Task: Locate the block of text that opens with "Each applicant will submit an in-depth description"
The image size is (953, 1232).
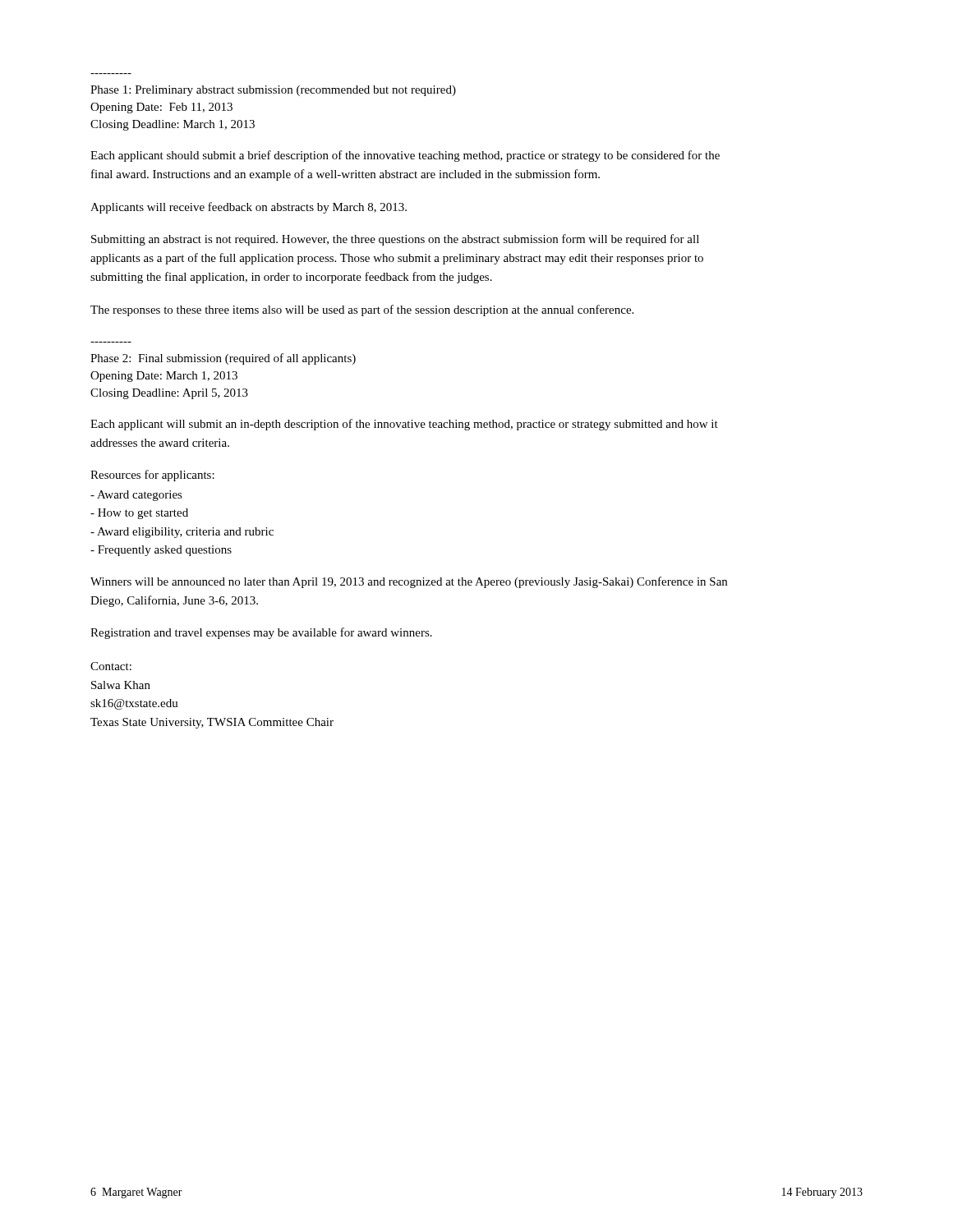Action: pyautogui.click(x=411, y=434)
